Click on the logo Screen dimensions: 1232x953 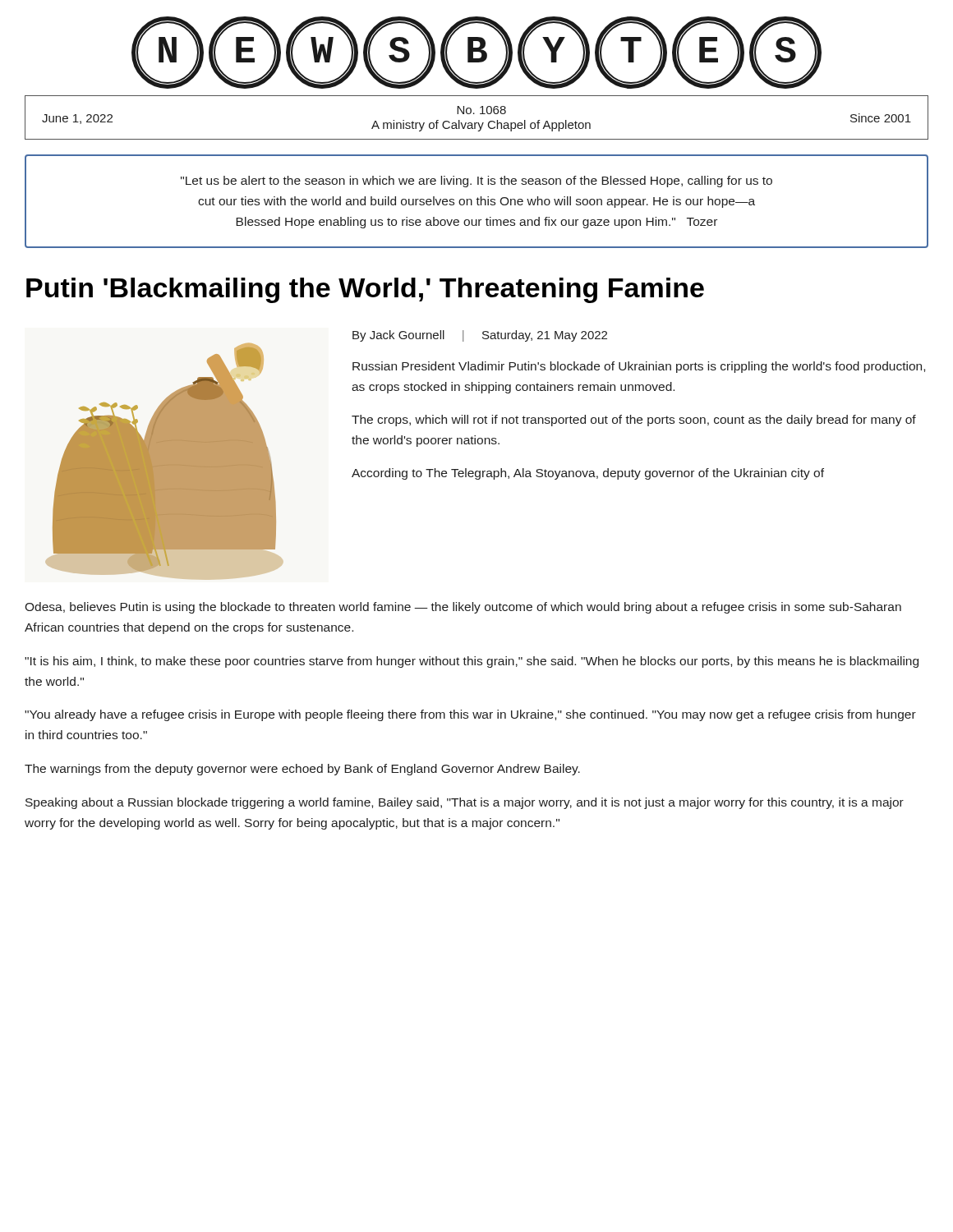(x=476, y=53)
